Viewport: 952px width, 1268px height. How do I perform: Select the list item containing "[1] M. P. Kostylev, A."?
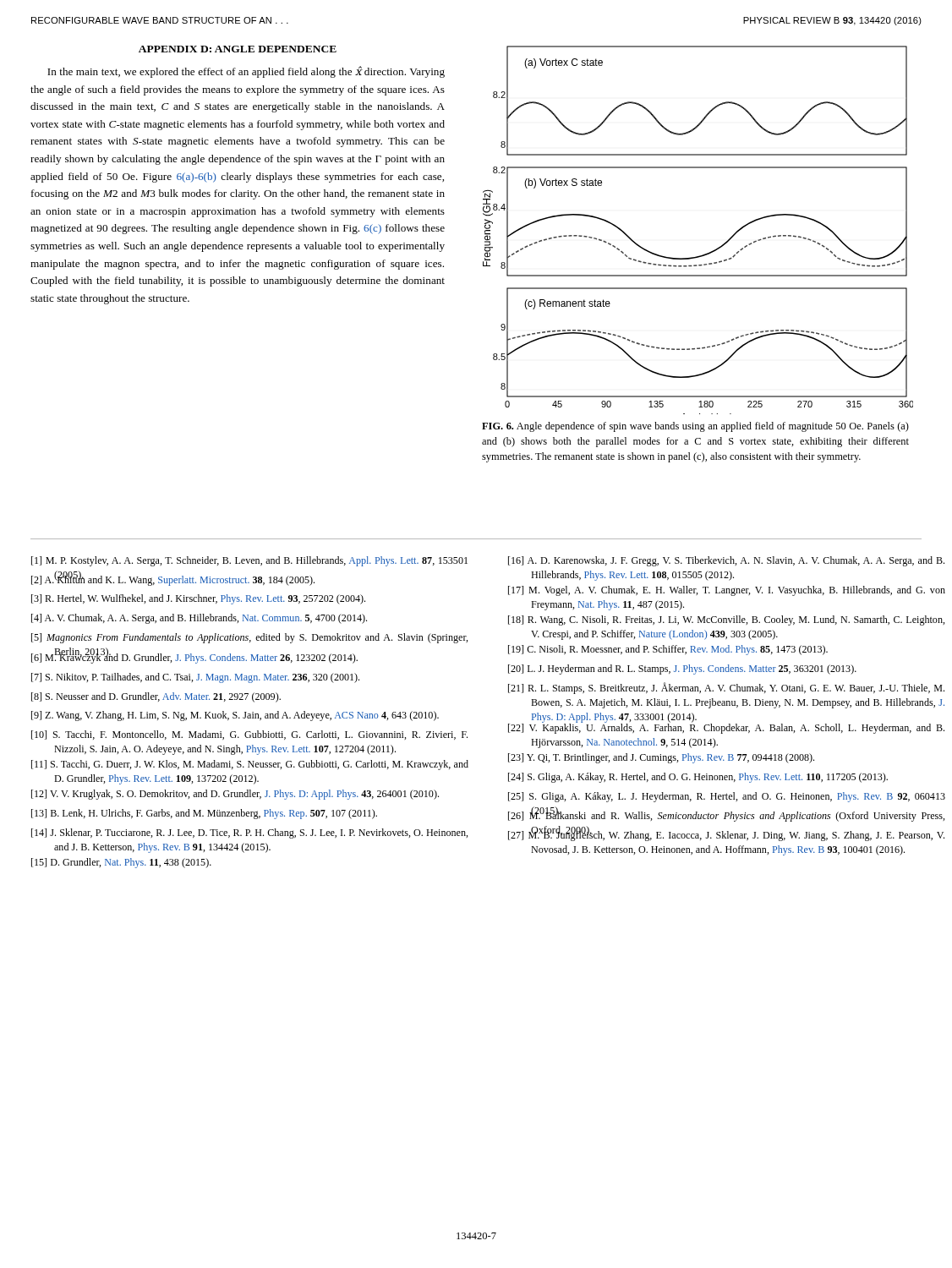(x=249, y=568)
